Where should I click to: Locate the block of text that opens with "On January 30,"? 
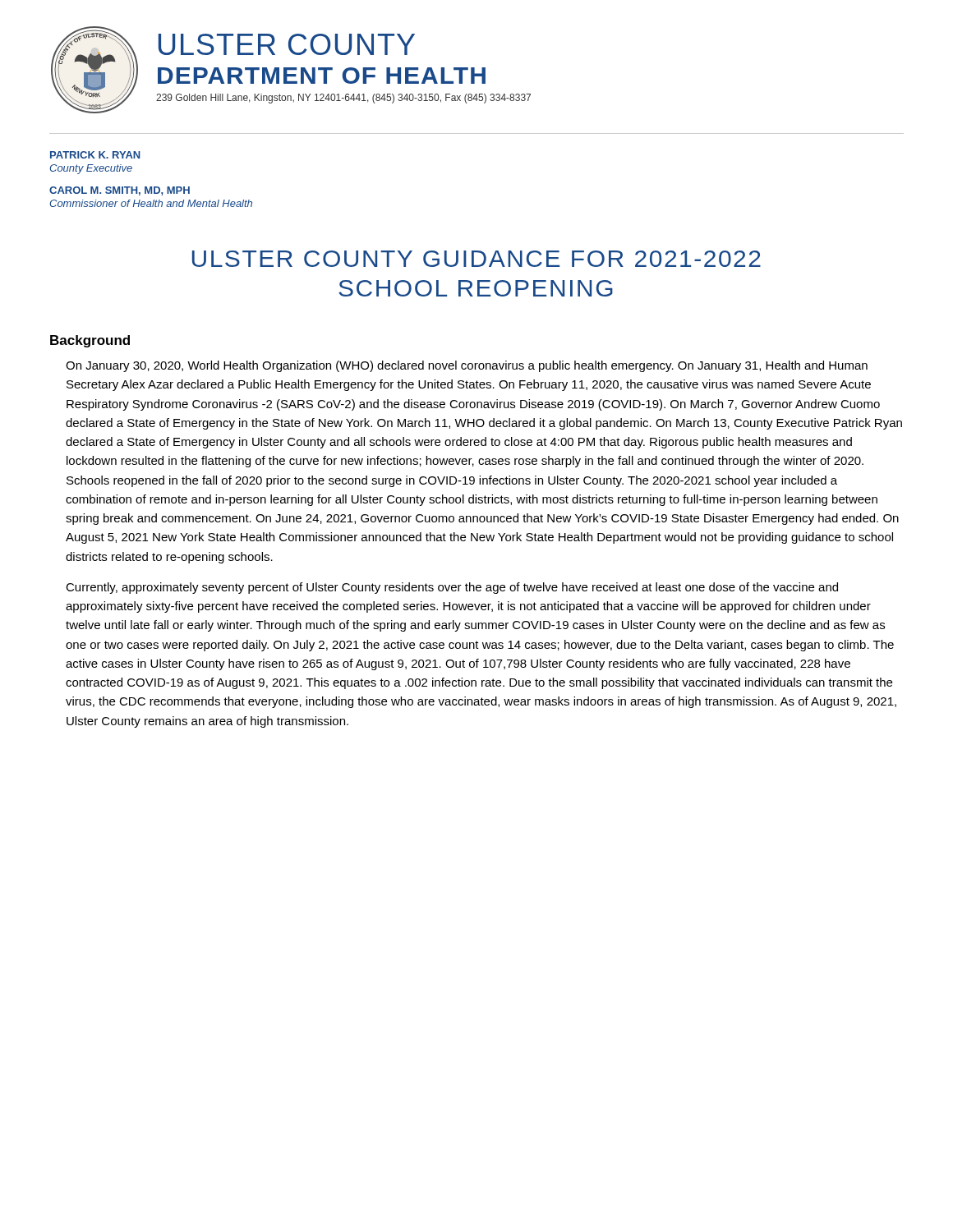click(x=485, y=543)
